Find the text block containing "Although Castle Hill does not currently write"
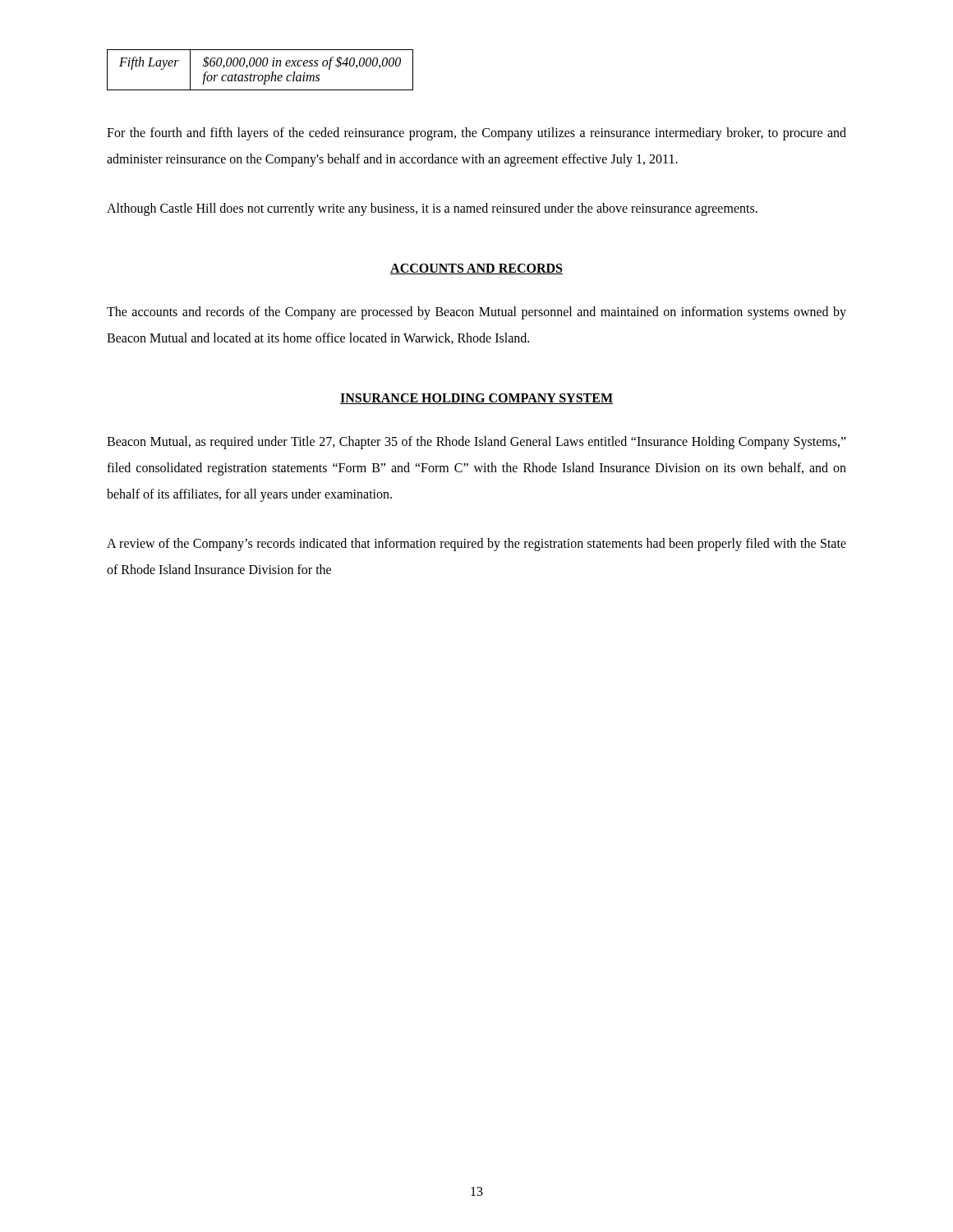 432,208
